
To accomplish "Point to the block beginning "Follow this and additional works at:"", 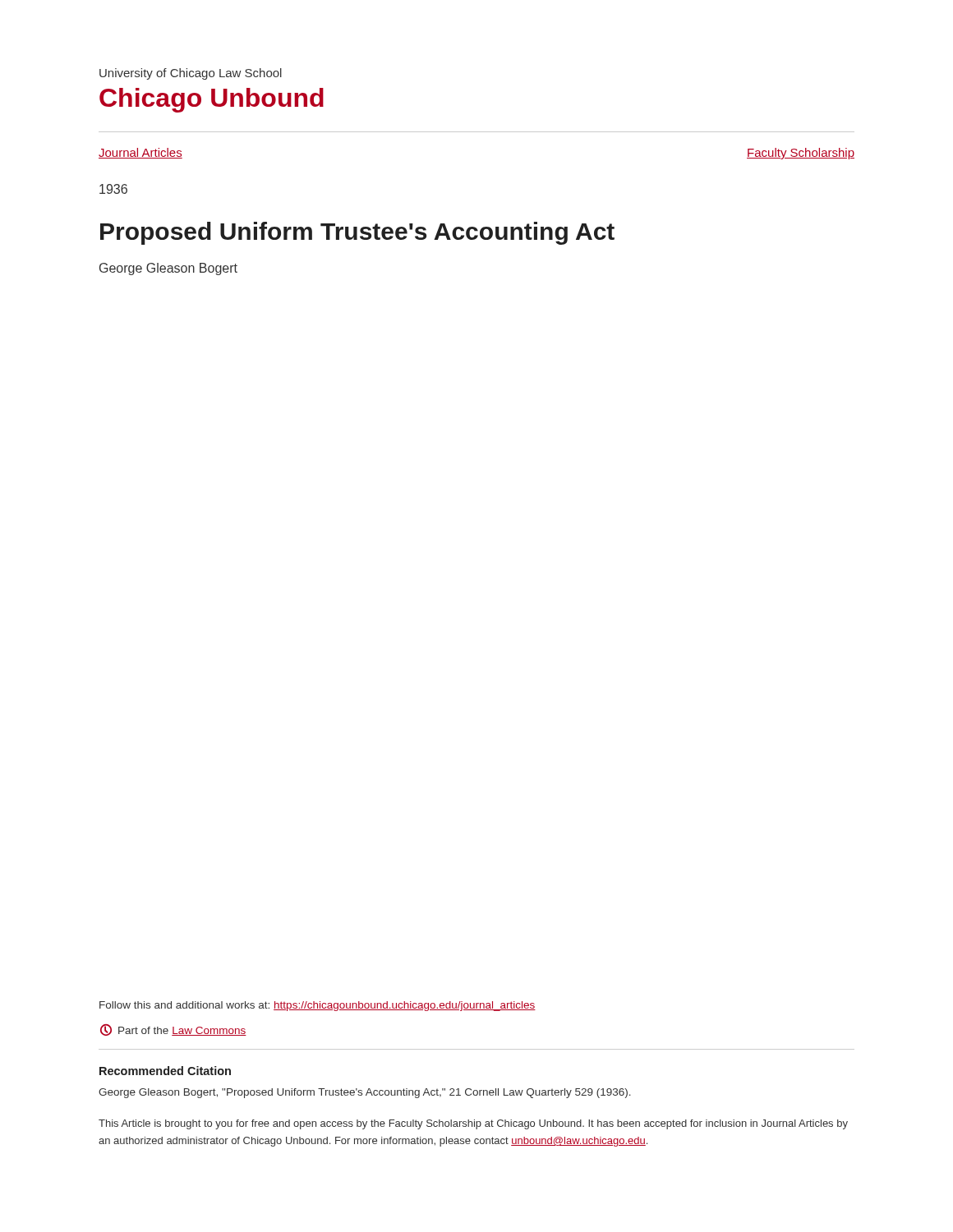I will [x=317, y=1005].
